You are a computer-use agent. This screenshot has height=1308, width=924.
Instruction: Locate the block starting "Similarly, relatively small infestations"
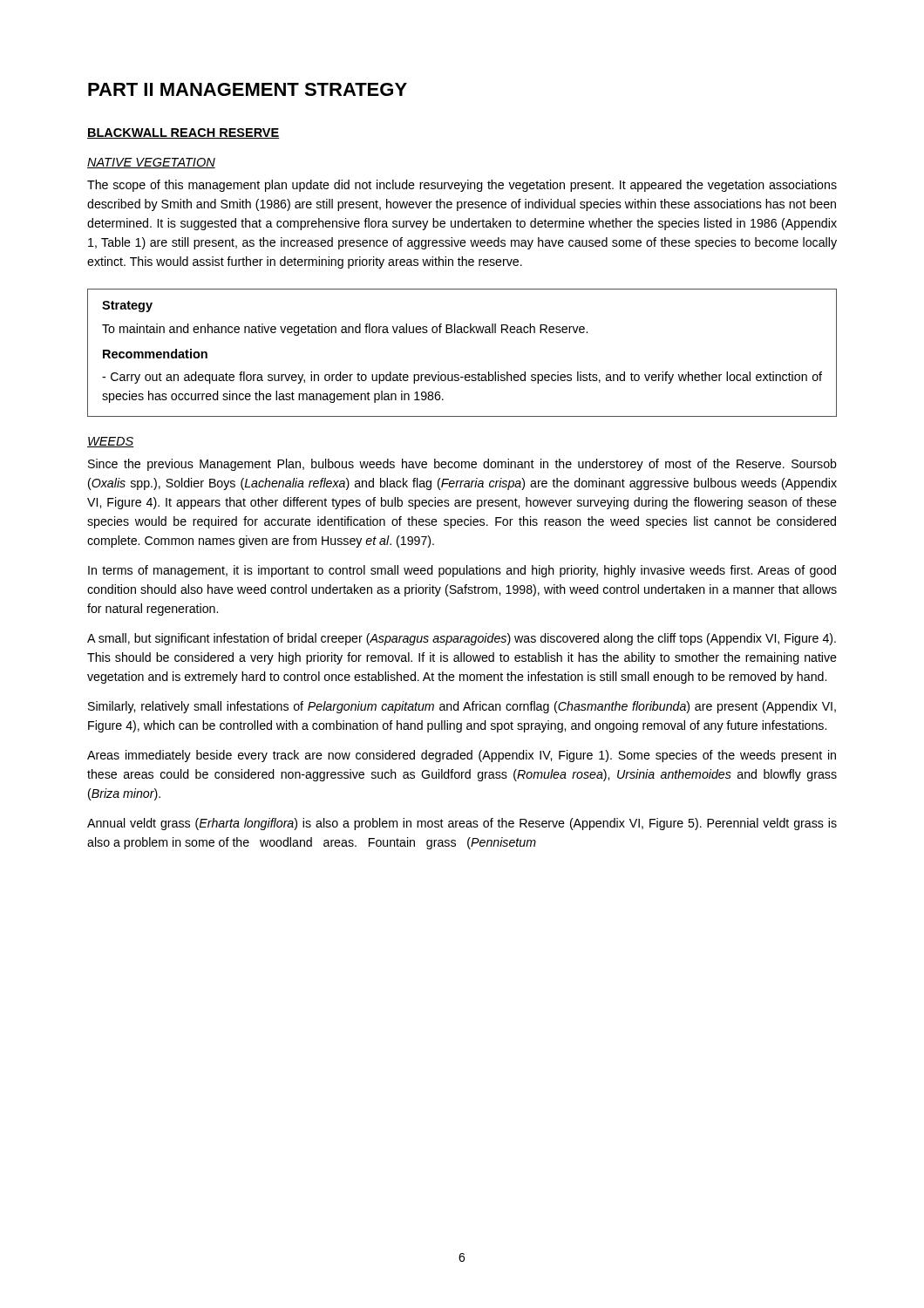[x=462, y=716]
